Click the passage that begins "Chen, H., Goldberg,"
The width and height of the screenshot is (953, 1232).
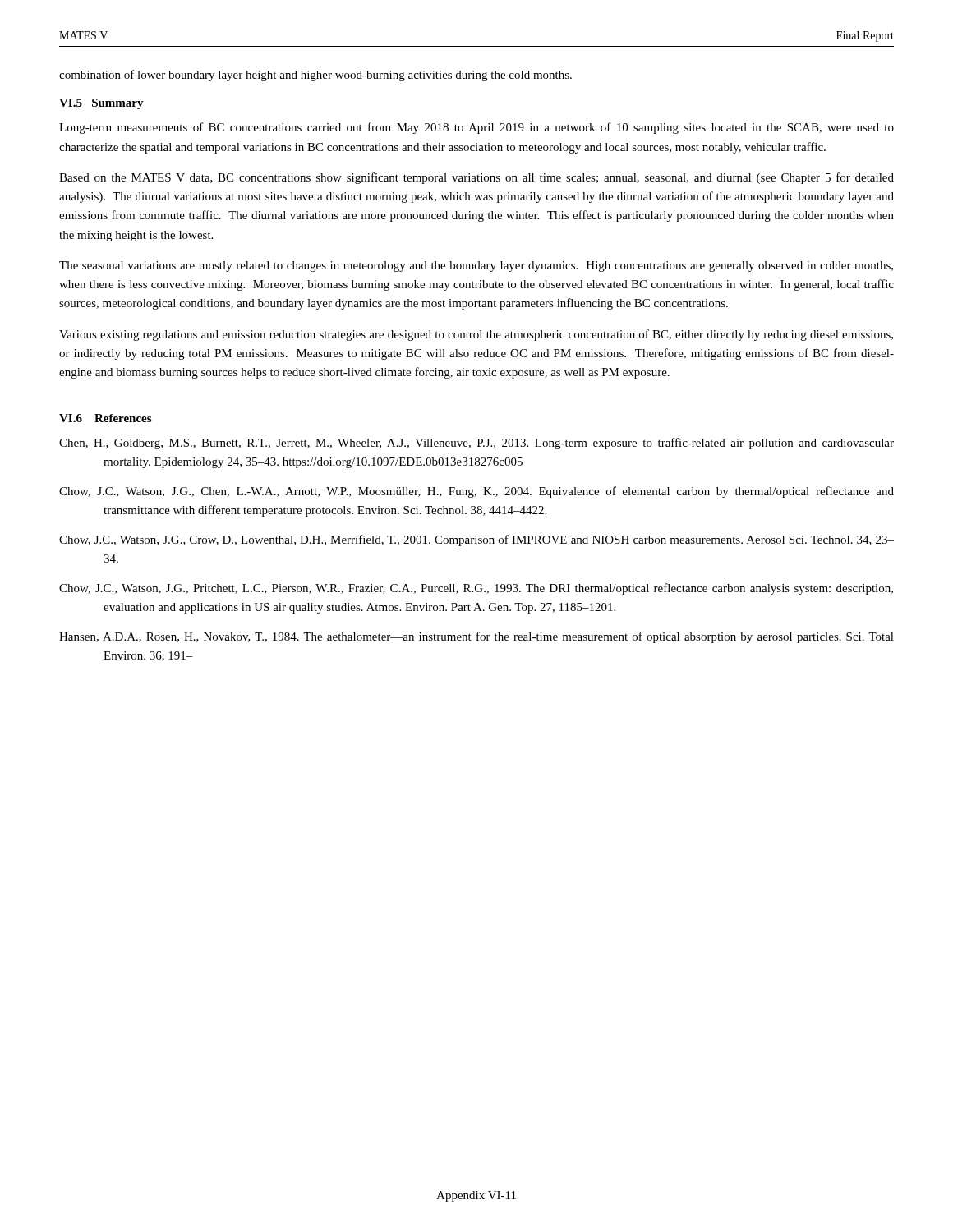[476, 452]
